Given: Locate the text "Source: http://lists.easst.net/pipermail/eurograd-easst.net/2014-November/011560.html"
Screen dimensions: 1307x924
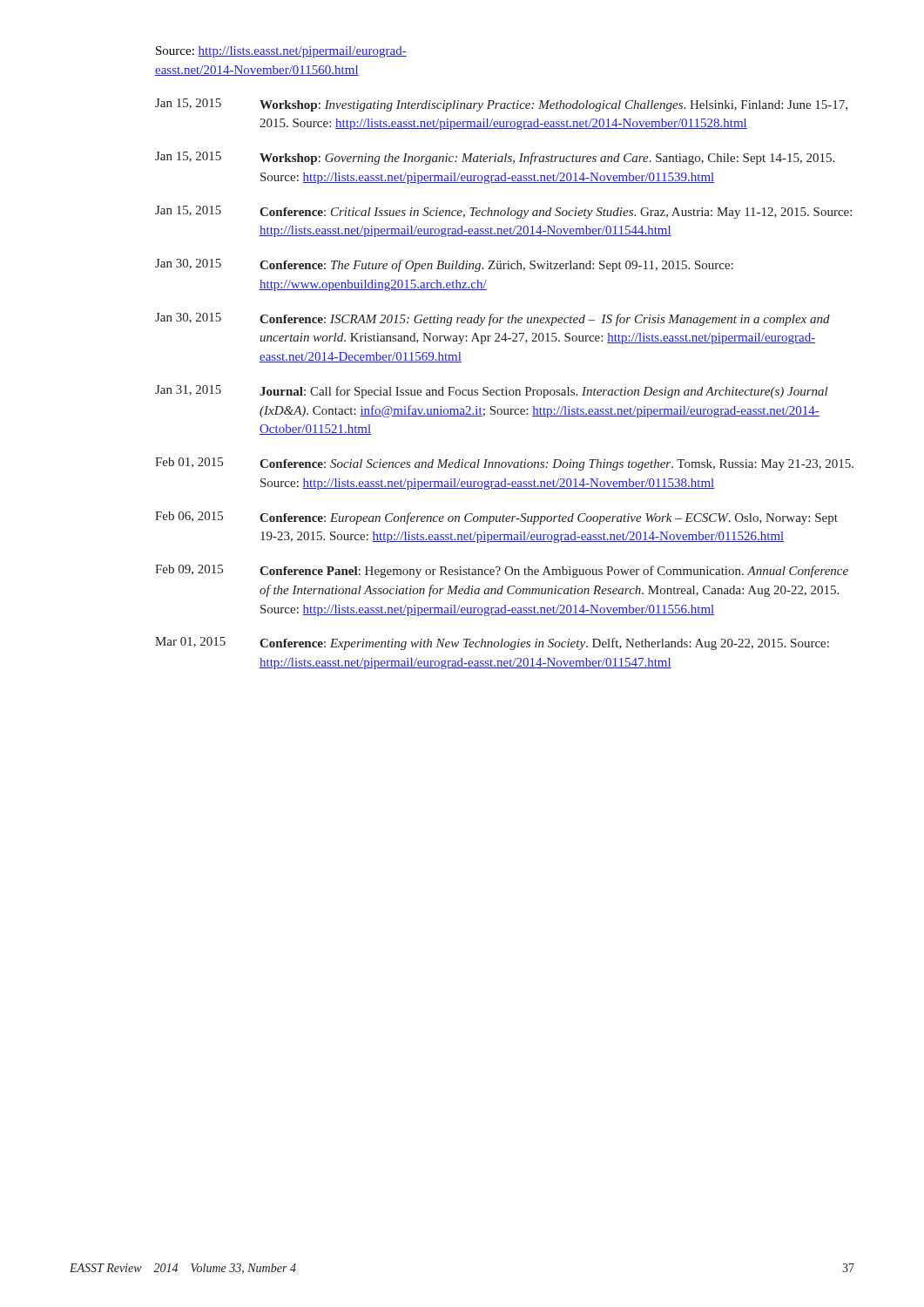Looking at the screenshot, I should pyautogui.click(x=281, y=60).
